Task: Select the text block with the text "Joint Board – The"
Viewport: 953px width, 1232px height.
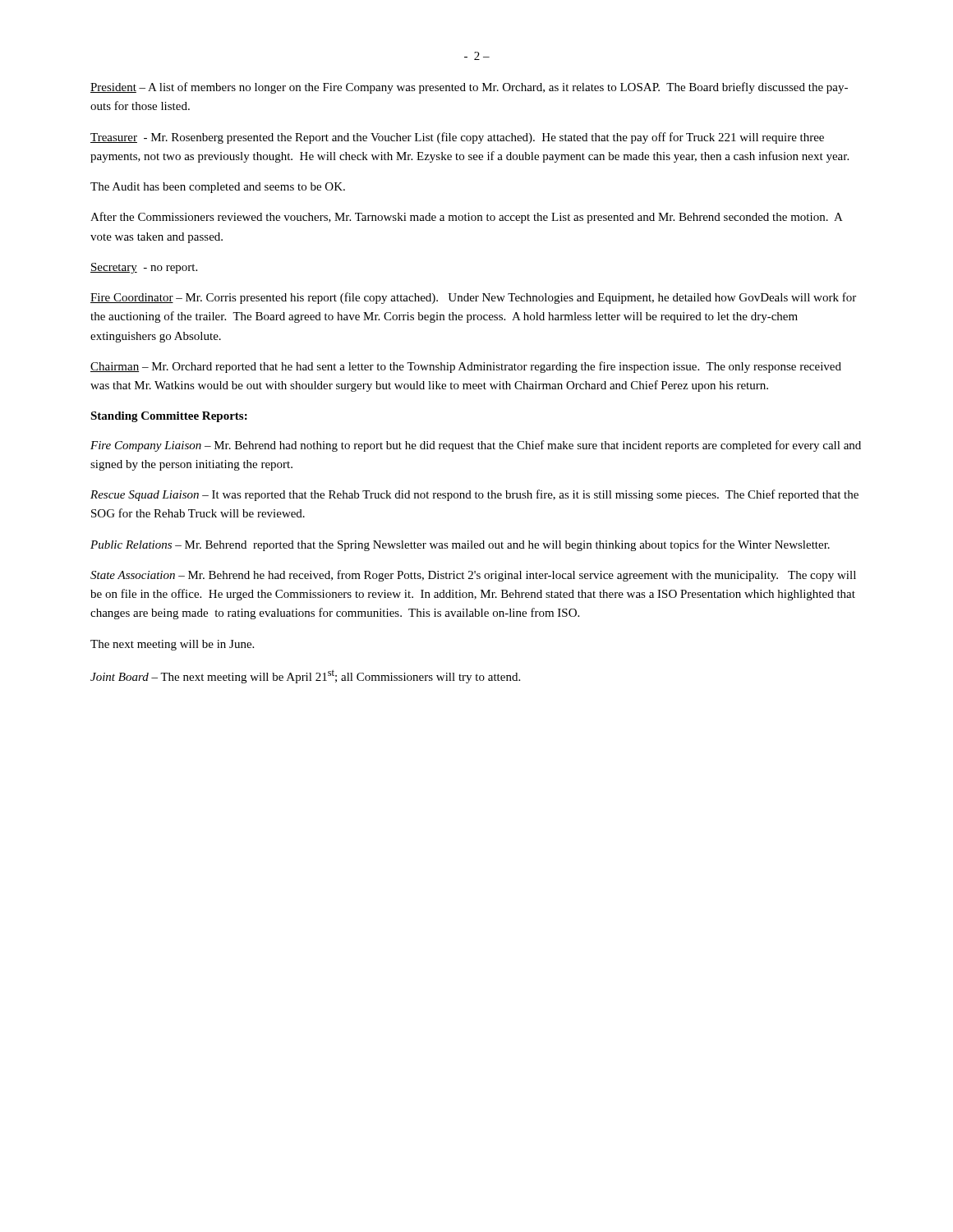Action: tap(306, 675)
